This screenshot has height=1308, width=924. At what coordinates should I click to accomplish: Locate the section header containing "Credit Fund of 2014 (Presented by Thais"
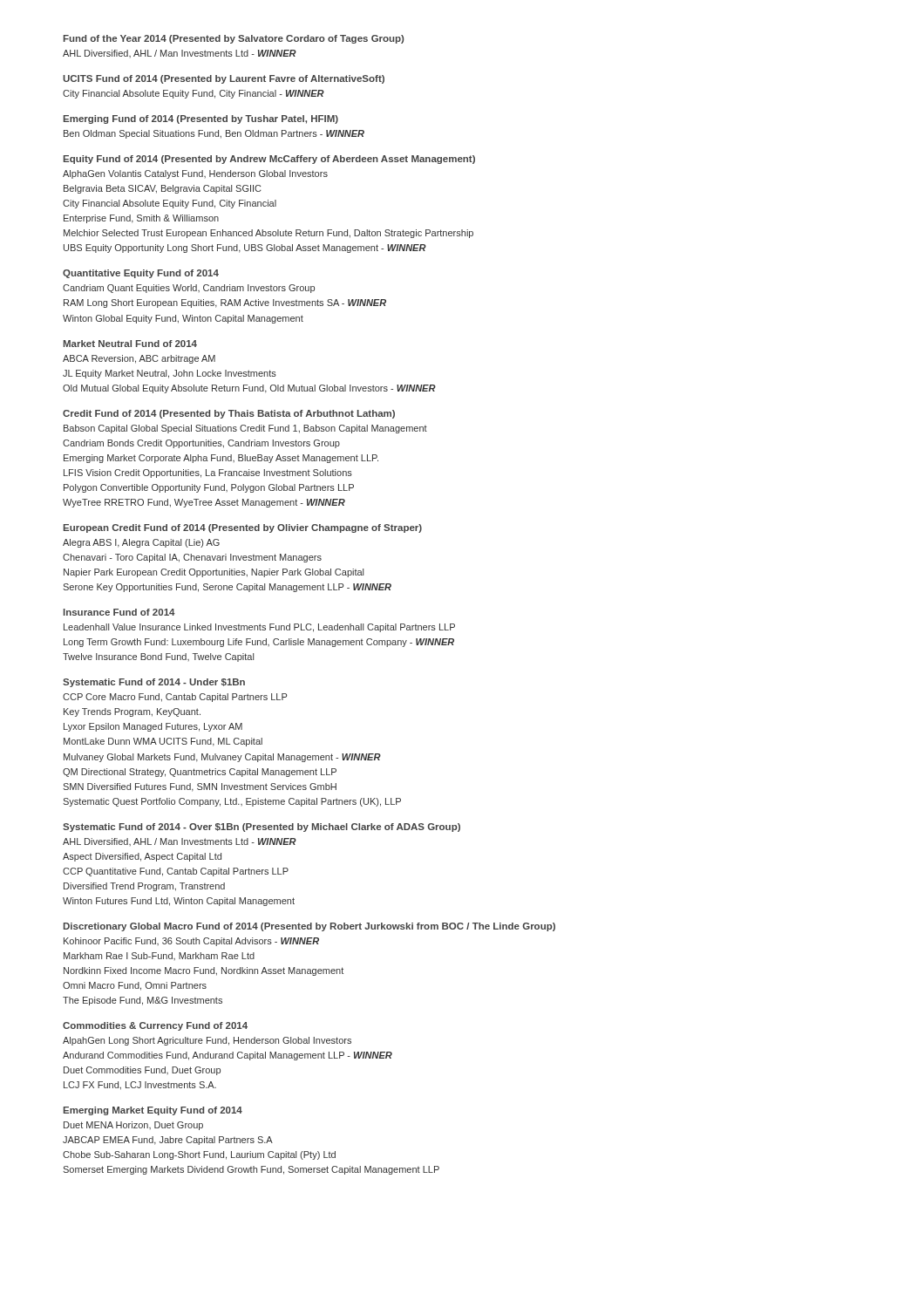tap(229, 413)
